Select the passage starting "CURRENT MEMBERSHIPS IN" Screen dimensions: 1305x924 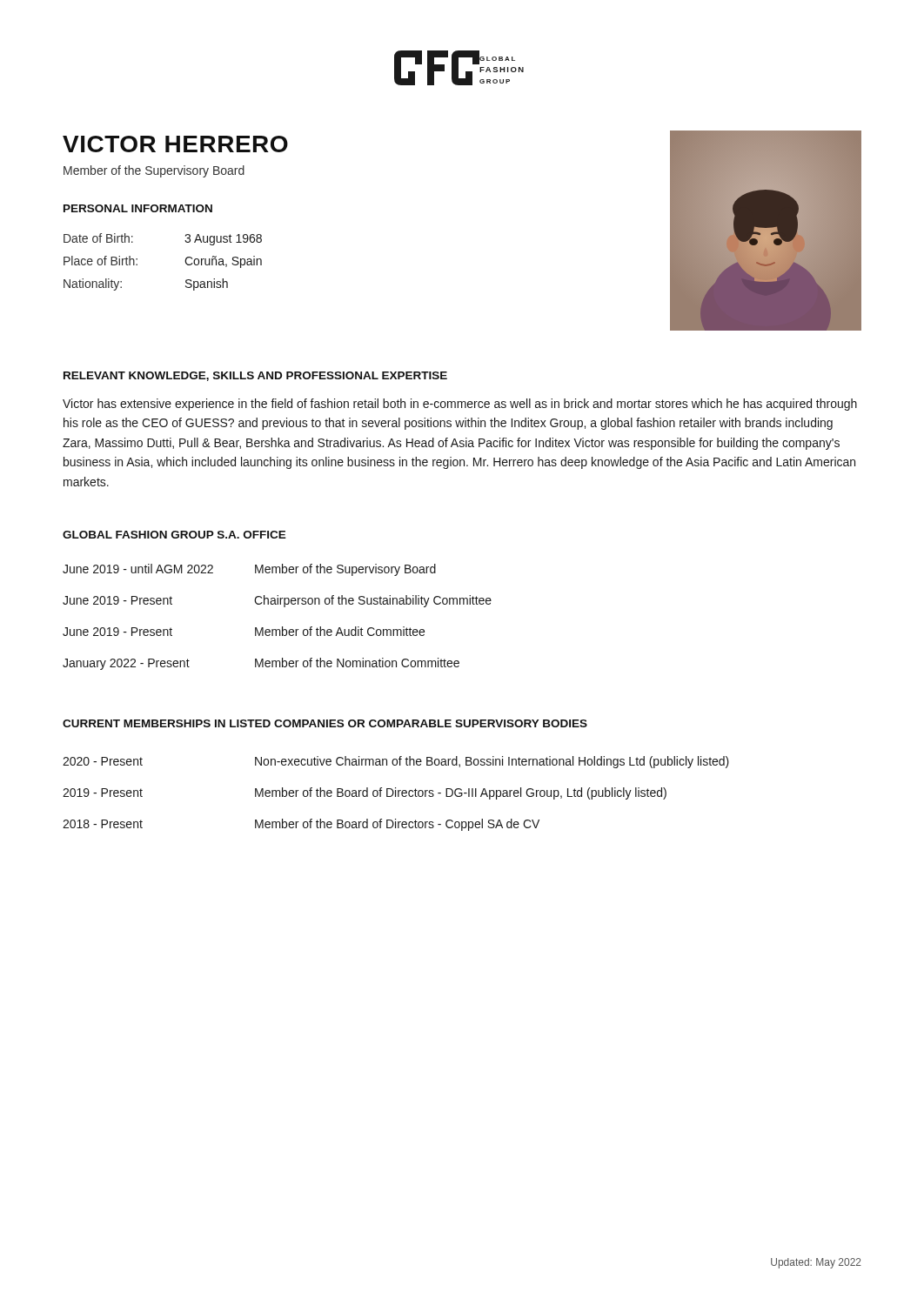pos(325,723)
